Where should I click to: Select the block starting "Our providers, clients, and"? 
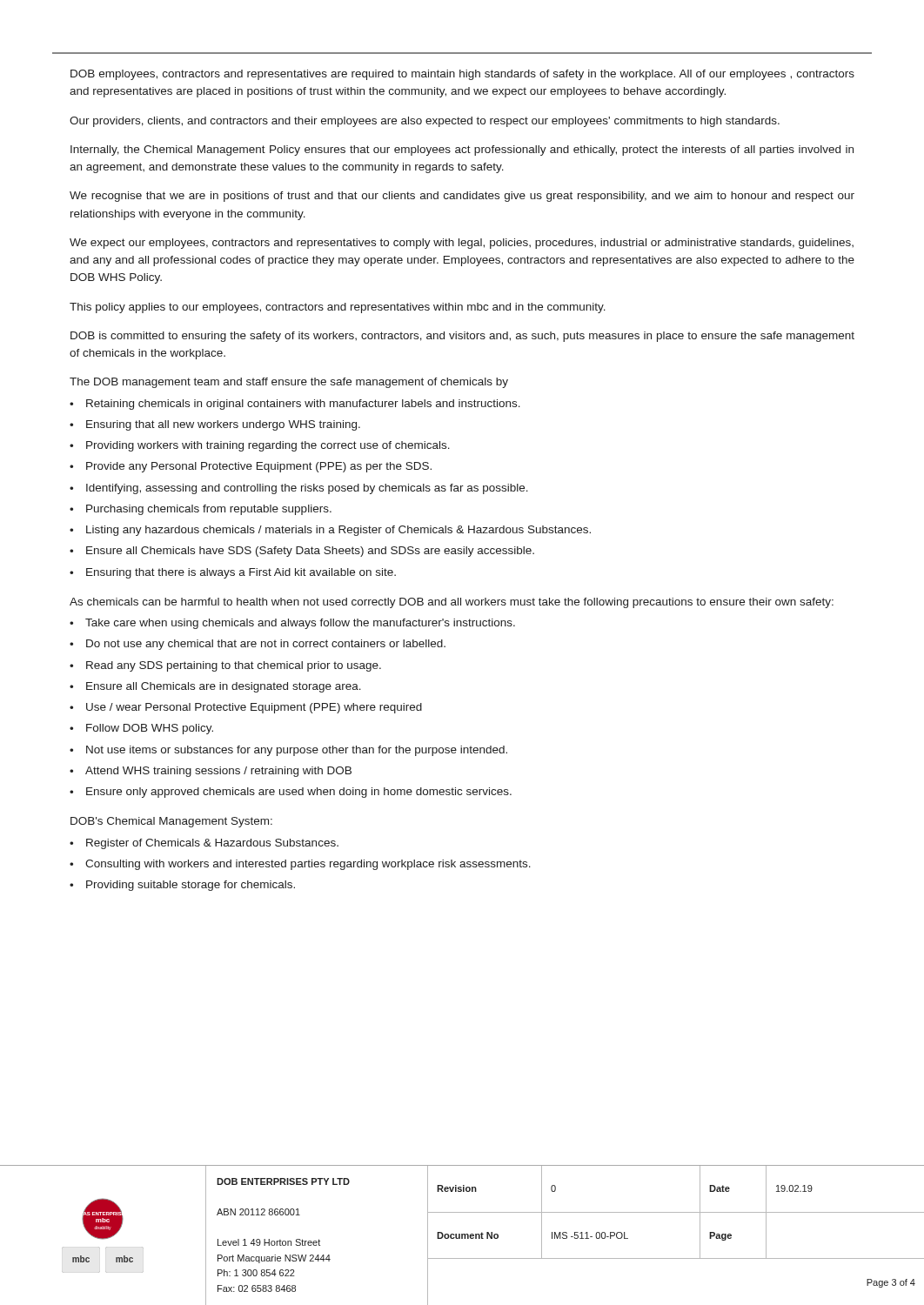[462, 121]
